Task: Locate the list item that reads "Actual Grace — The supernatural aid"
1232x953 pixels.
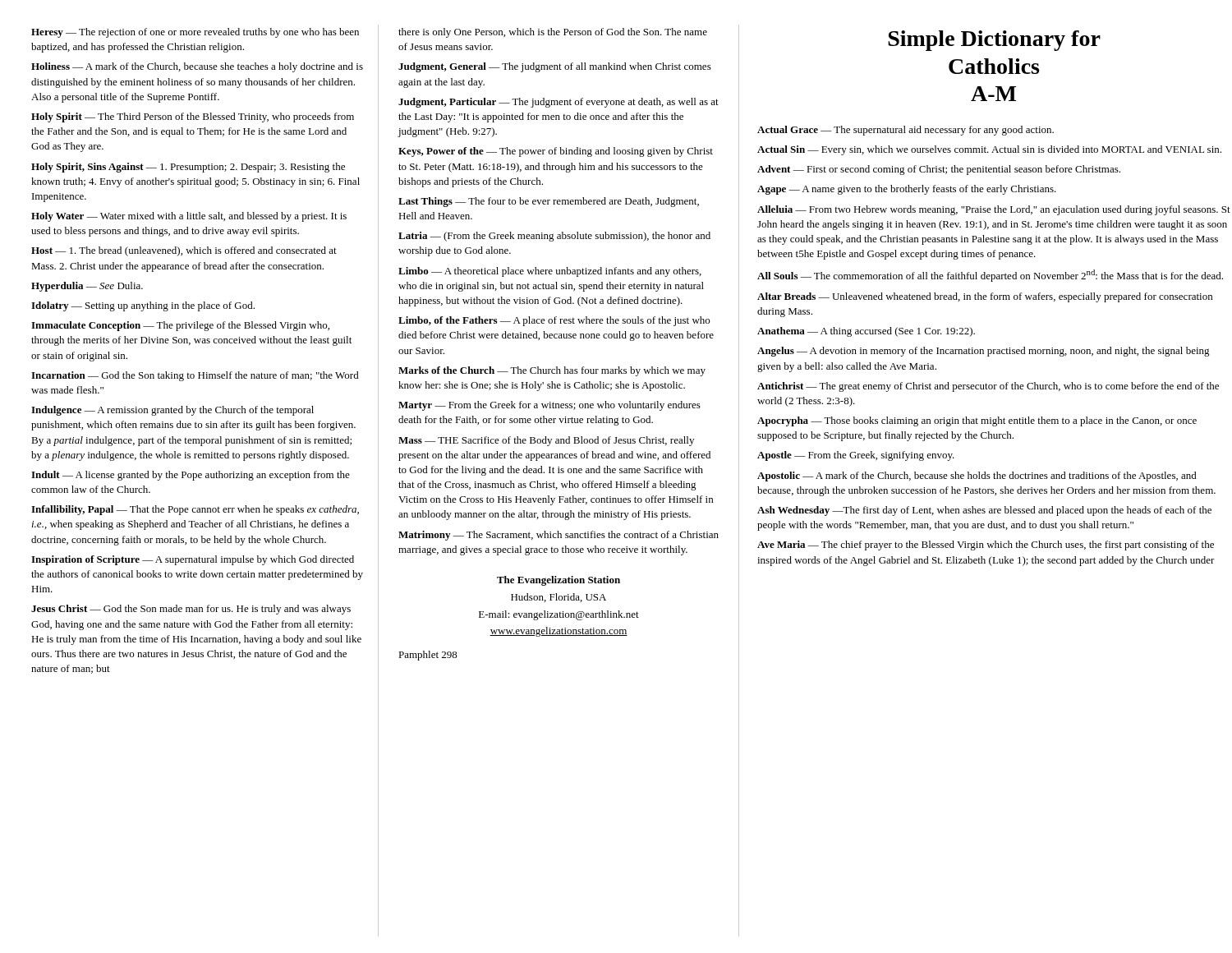Action: (x=906, y=129)
